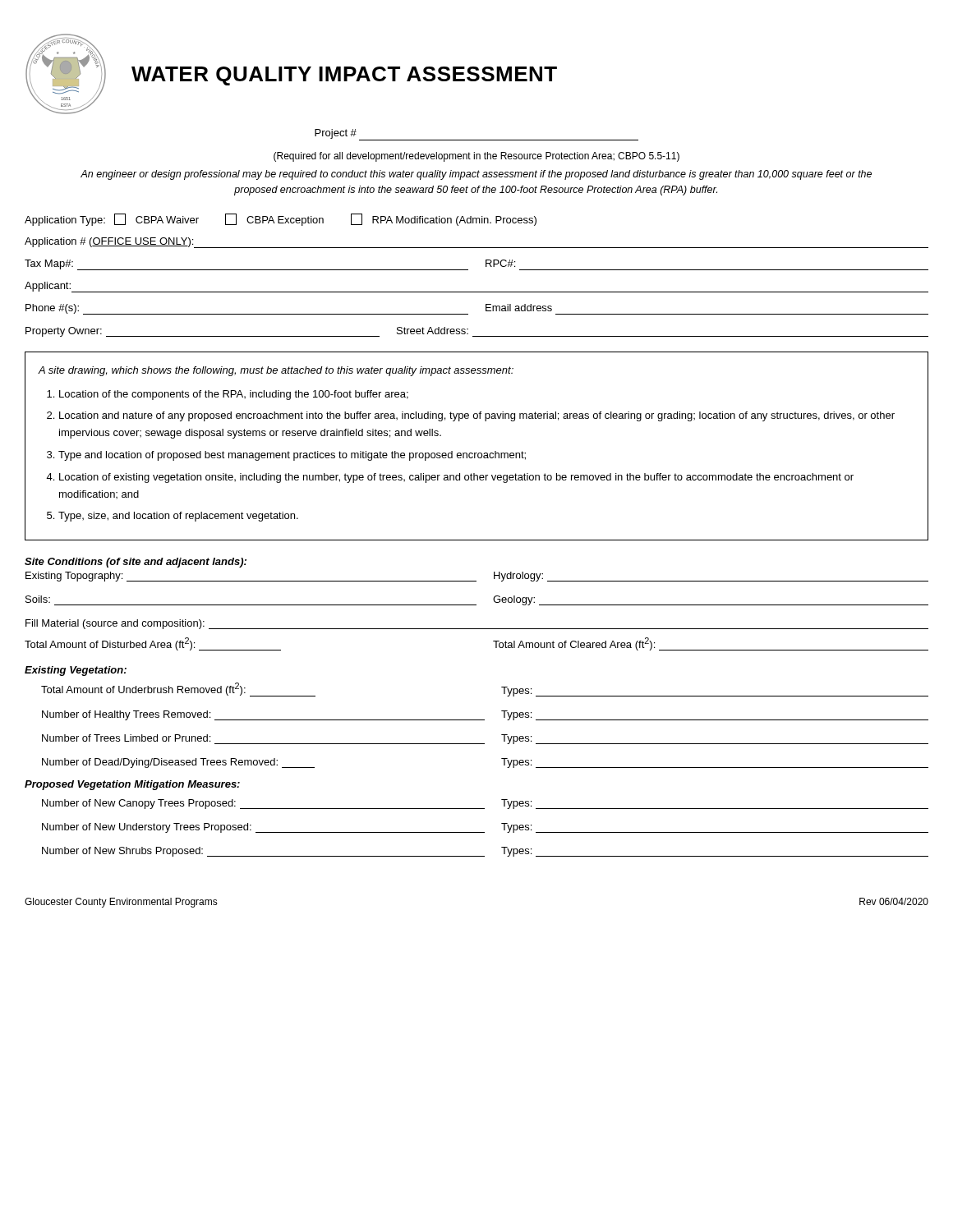The height and width of the screenshot is (1232, 953).
Task: Point to the block beginning "Location and nature of"
Action: [476, 424]
